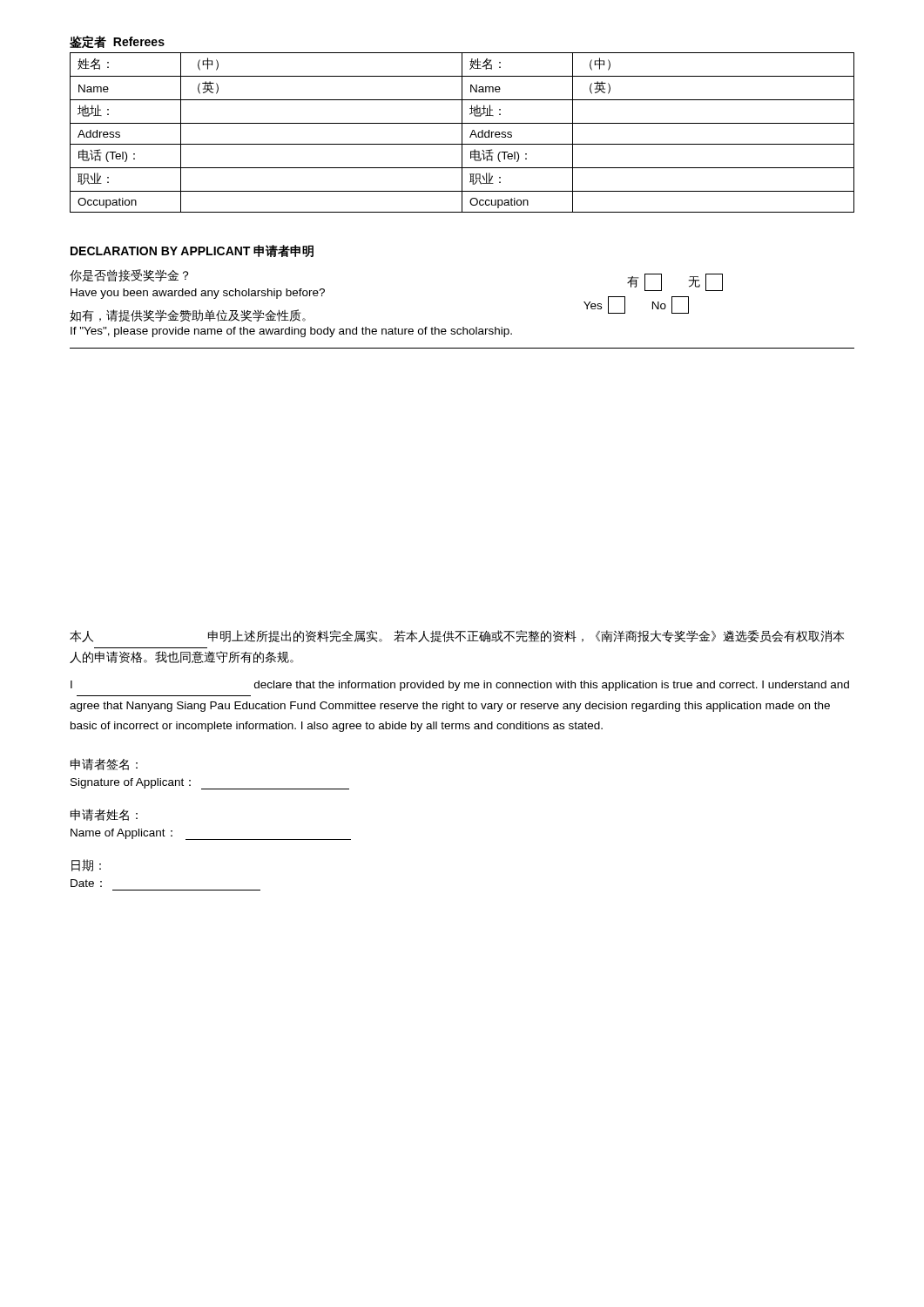Where does it say "鉴定者 Referees"?
This screenshot has height=1307, width=924.
coord(117,42)
